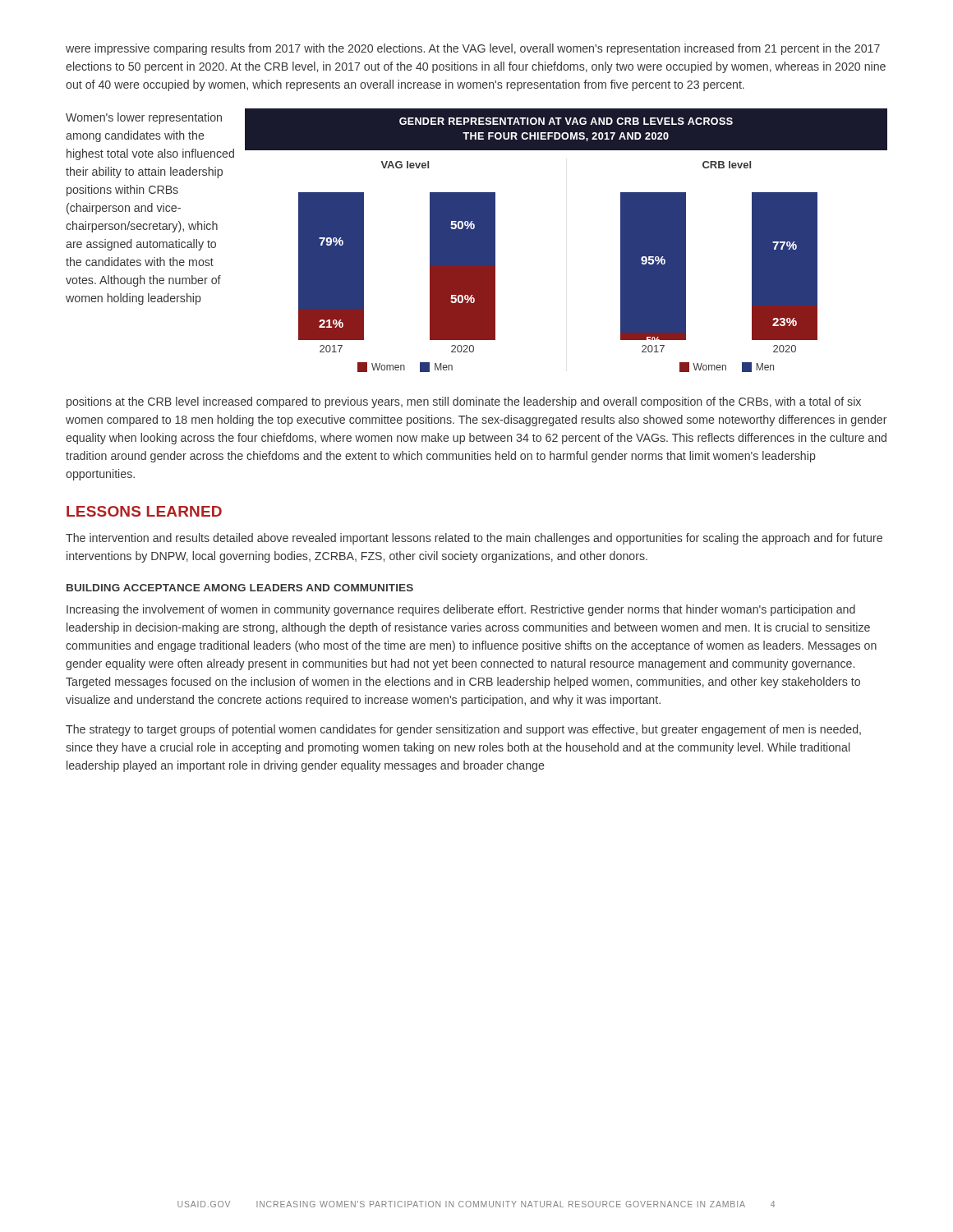This screenshot has width=953, height=1232.
Task: Click on the text block with the text "Increasing the involvement of women in community"
Action: point(471,655)
